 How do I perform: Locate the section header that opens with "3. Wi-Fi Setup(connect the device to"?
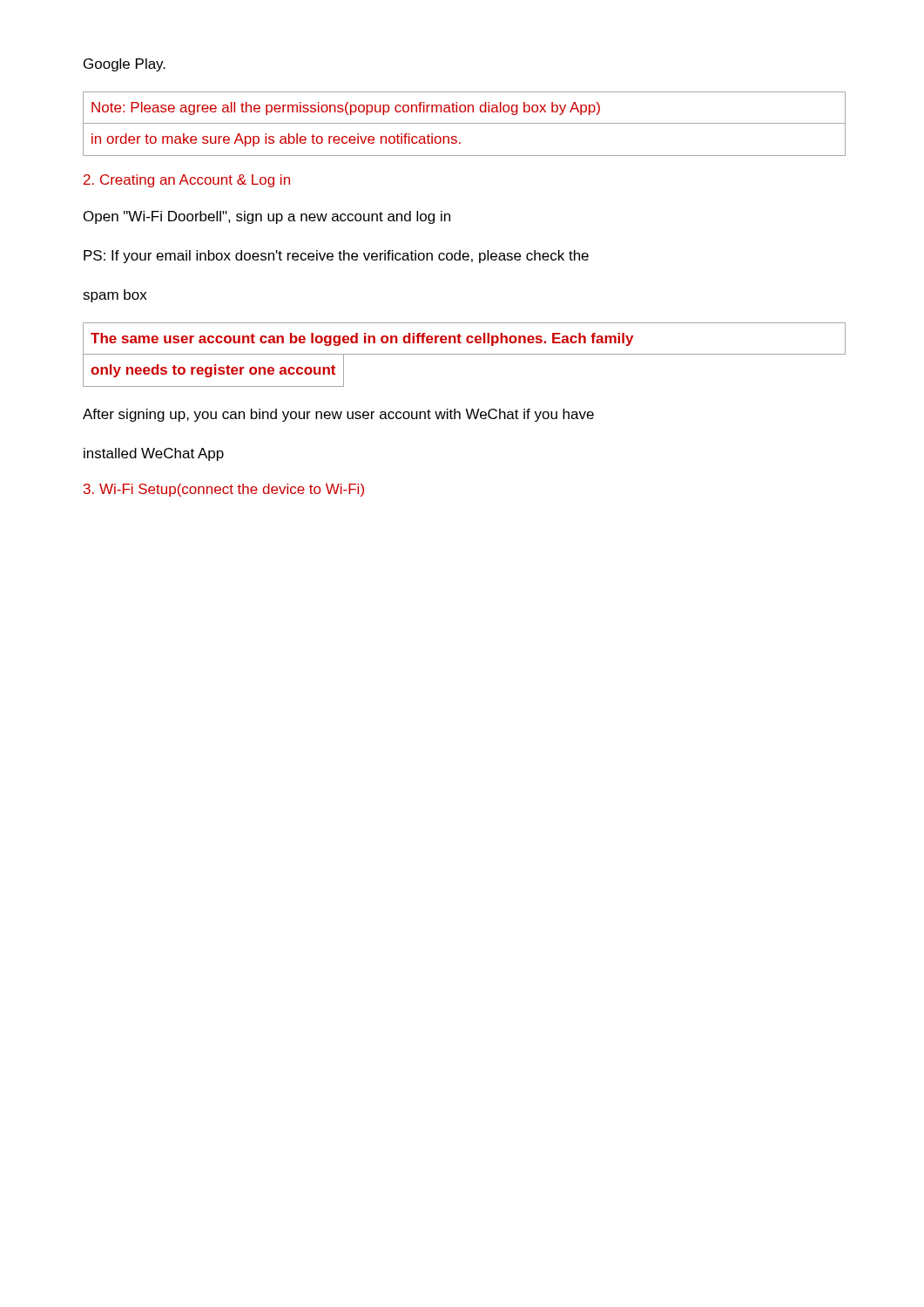[224, 489]
